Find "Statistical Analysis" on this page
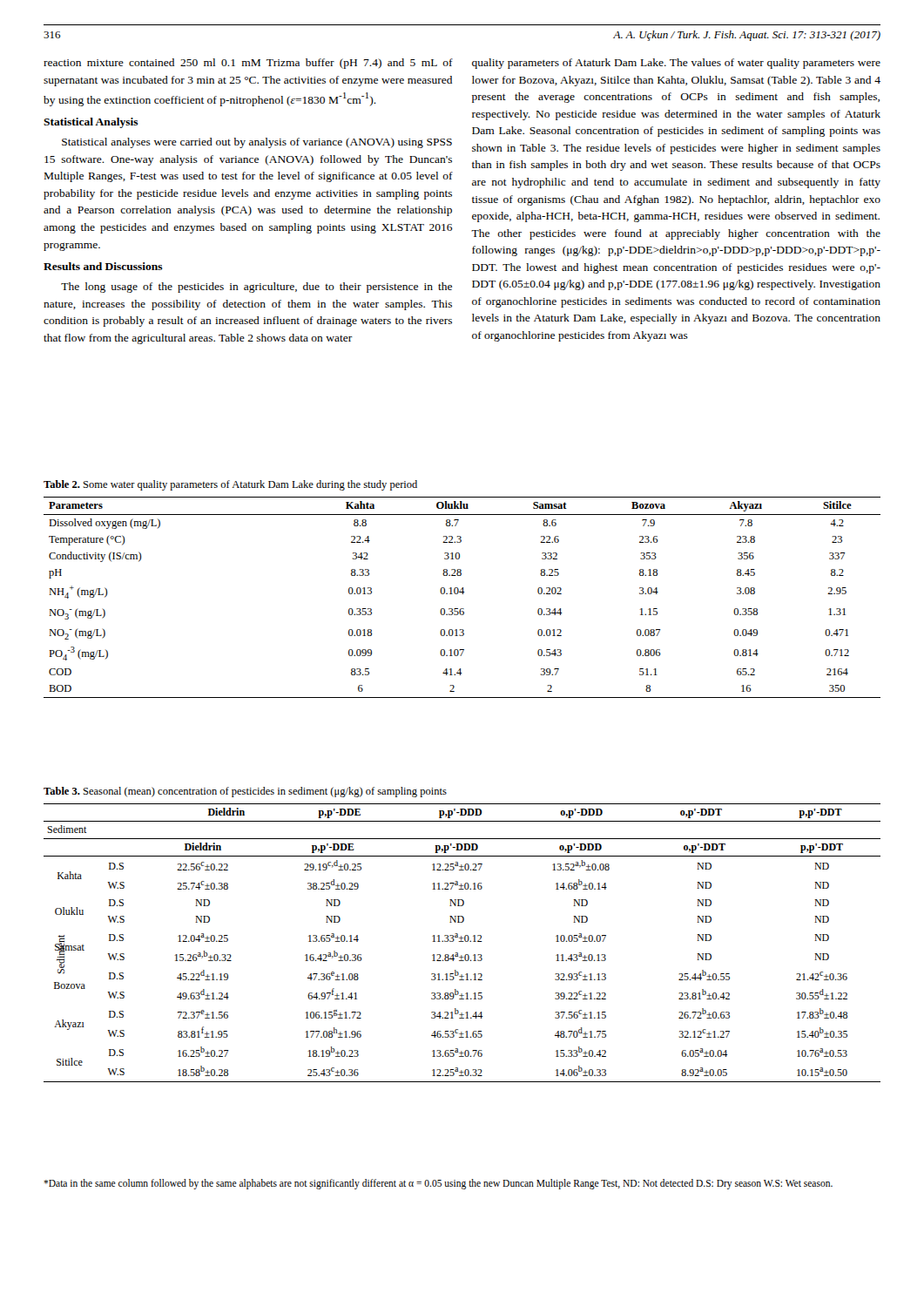924x1307 pixels. (91, 122)
